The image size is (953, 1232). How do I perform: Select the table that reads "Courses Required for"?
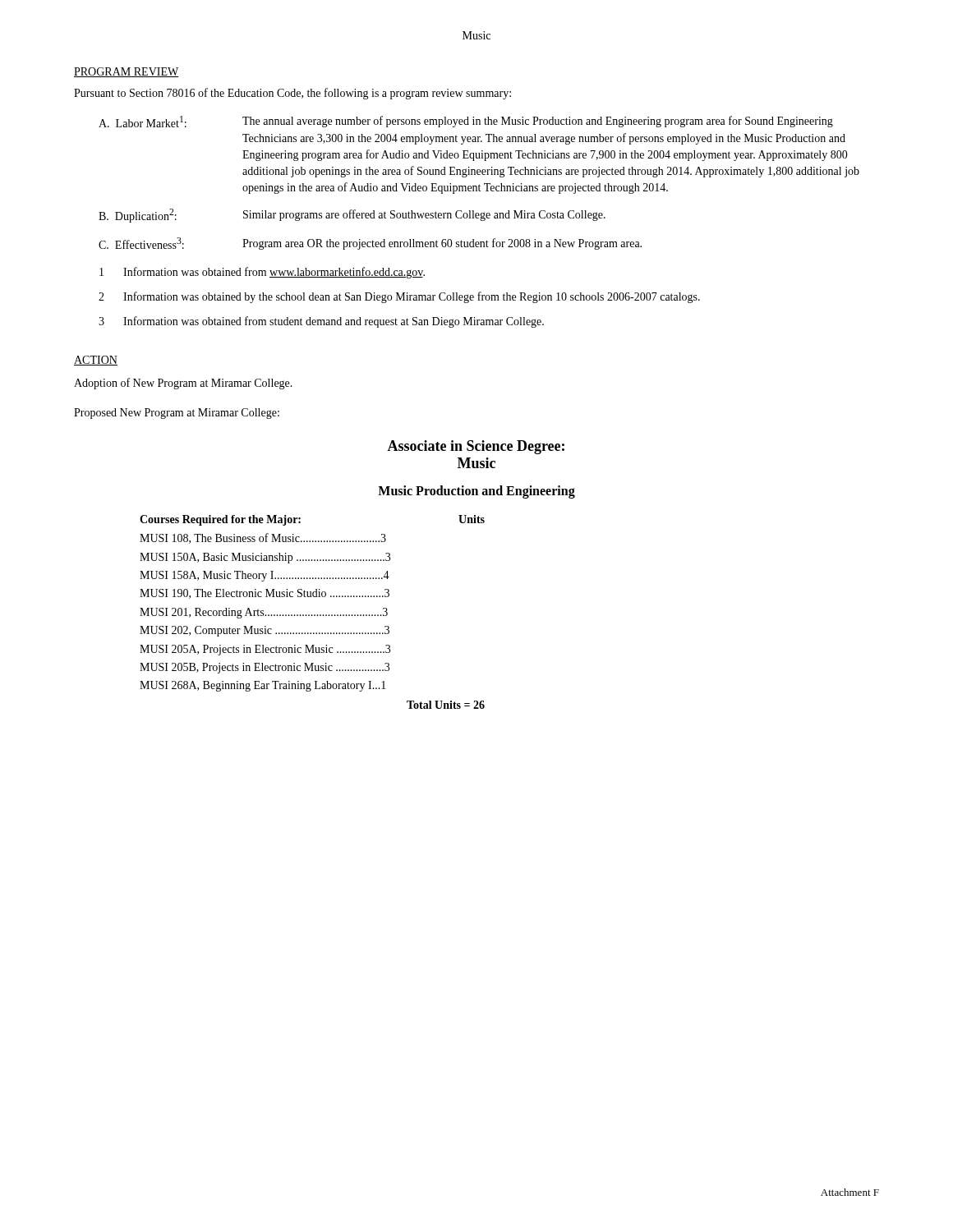tap(509, 613)
